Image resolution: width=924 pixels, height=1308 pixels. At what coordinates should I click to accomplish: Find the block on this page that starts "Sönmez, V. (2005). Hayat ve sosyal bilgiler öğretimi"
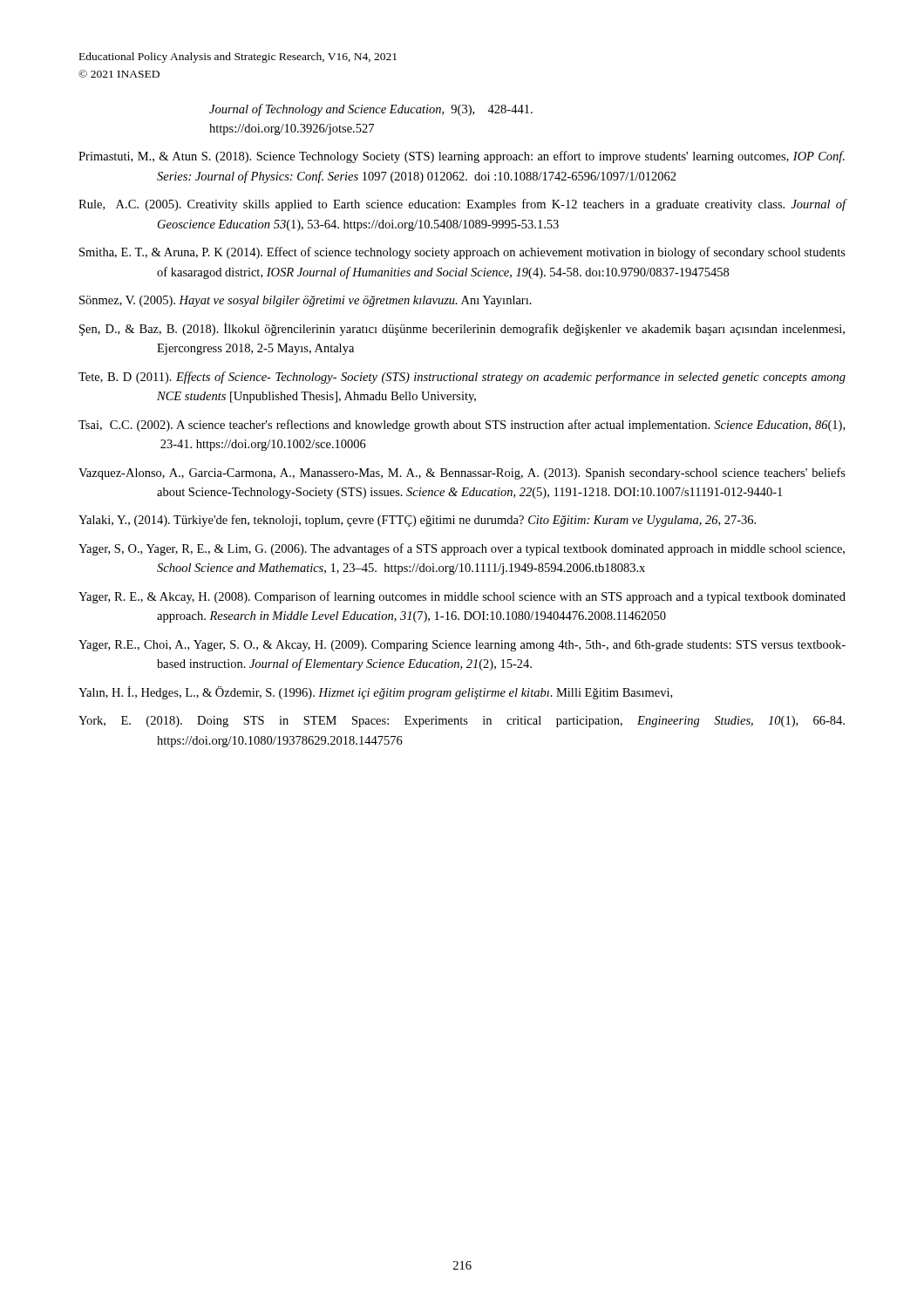pyautogui.click(x=305, y=300)
